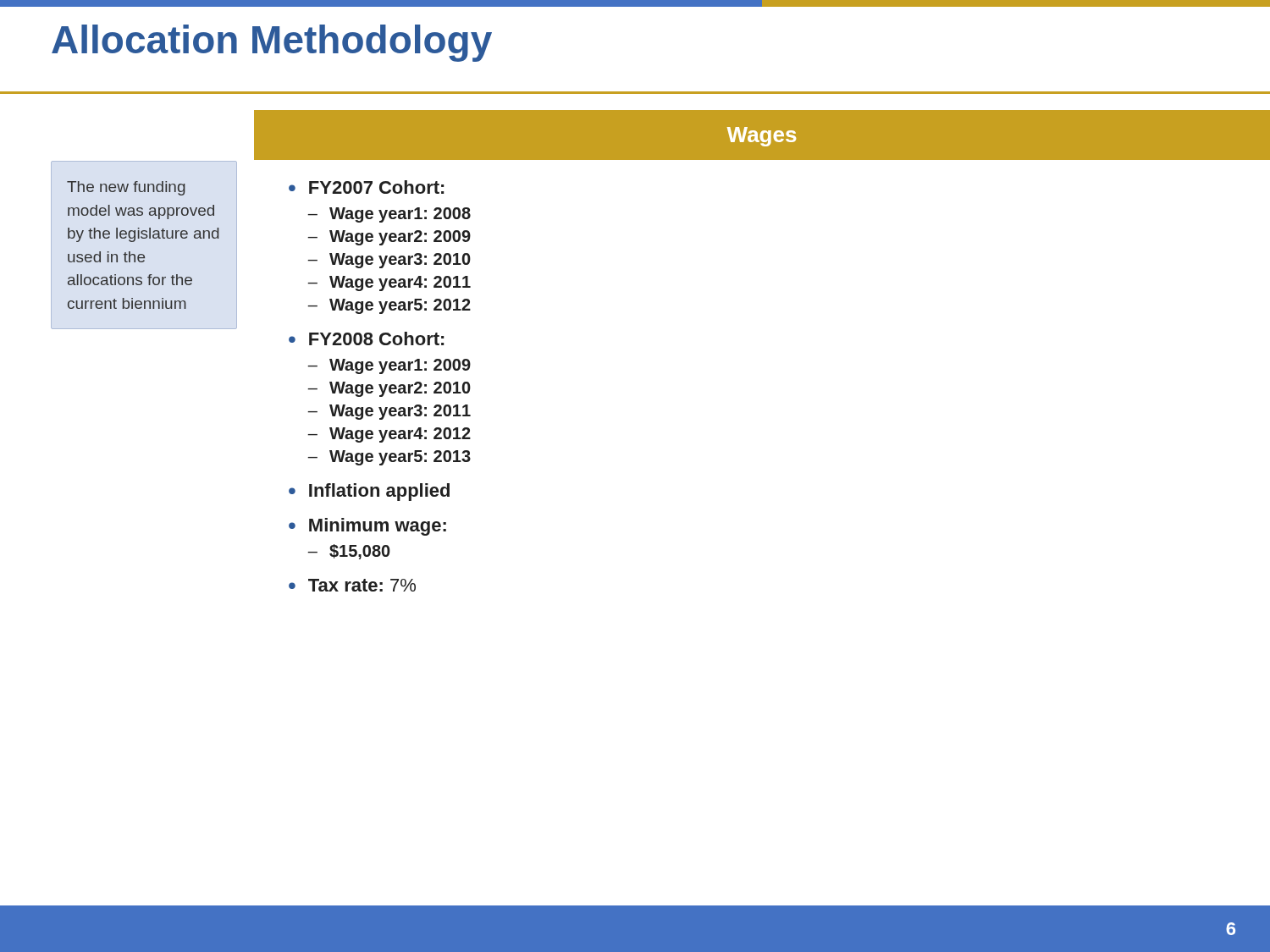Click on the region starting "The new funding model was approved by the"
1270x952 pixels.
[x=143, y=245]
